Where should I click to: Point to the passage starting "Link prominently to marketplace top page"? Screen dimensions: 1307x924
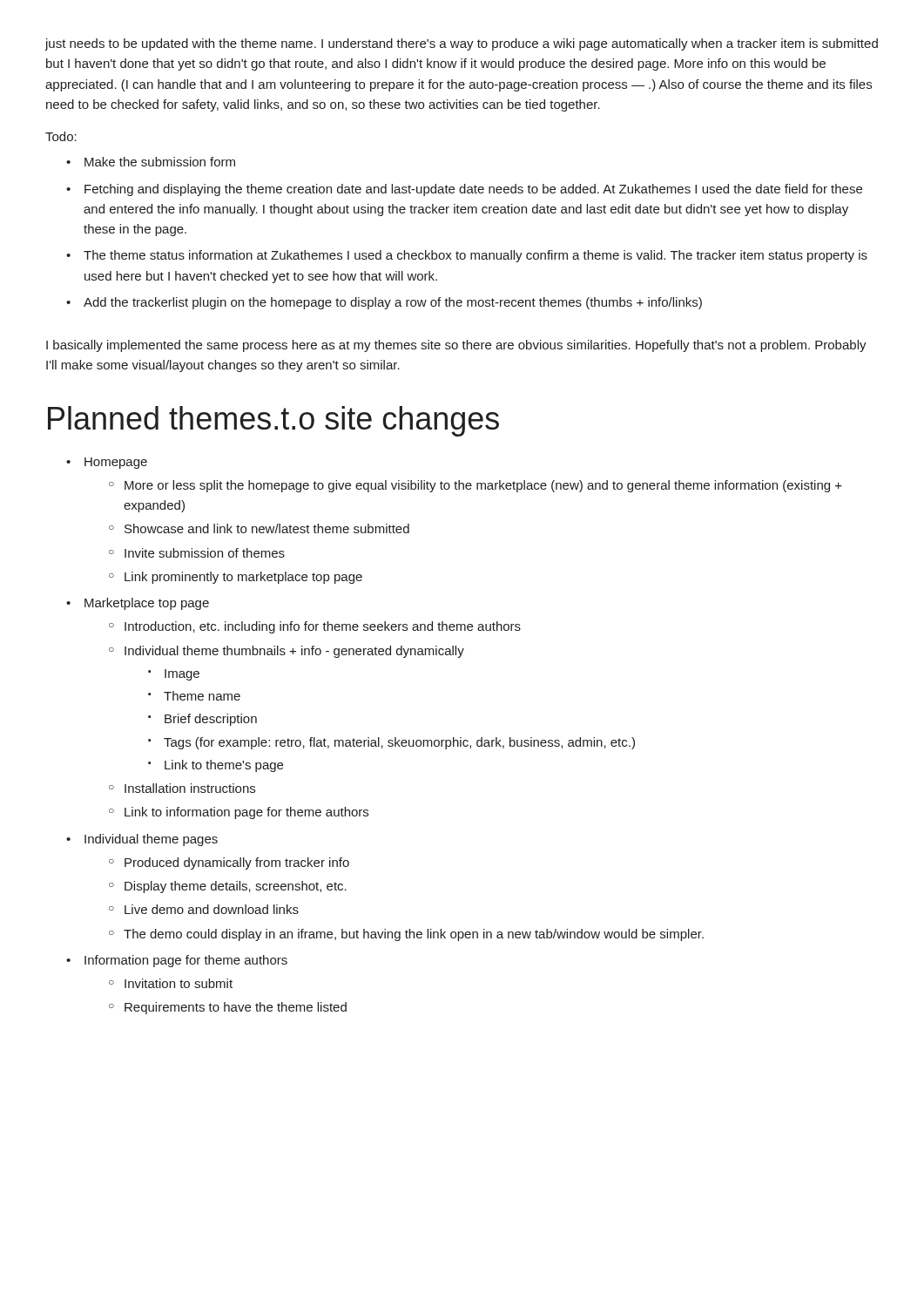click(x=243, y=576)
